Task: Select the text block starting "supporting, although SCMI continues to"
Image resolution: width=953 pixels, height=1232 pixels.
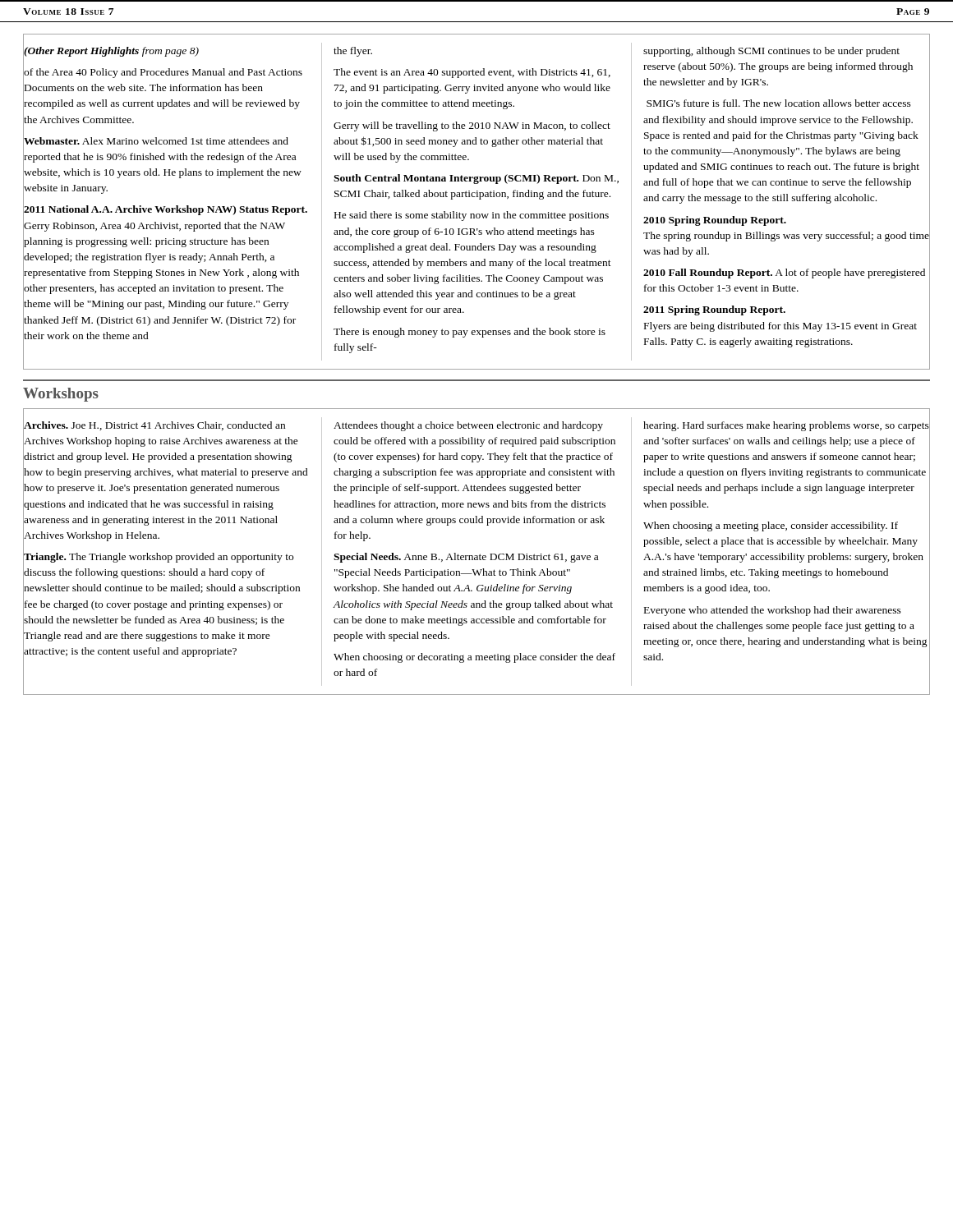Action: [786, 196]
